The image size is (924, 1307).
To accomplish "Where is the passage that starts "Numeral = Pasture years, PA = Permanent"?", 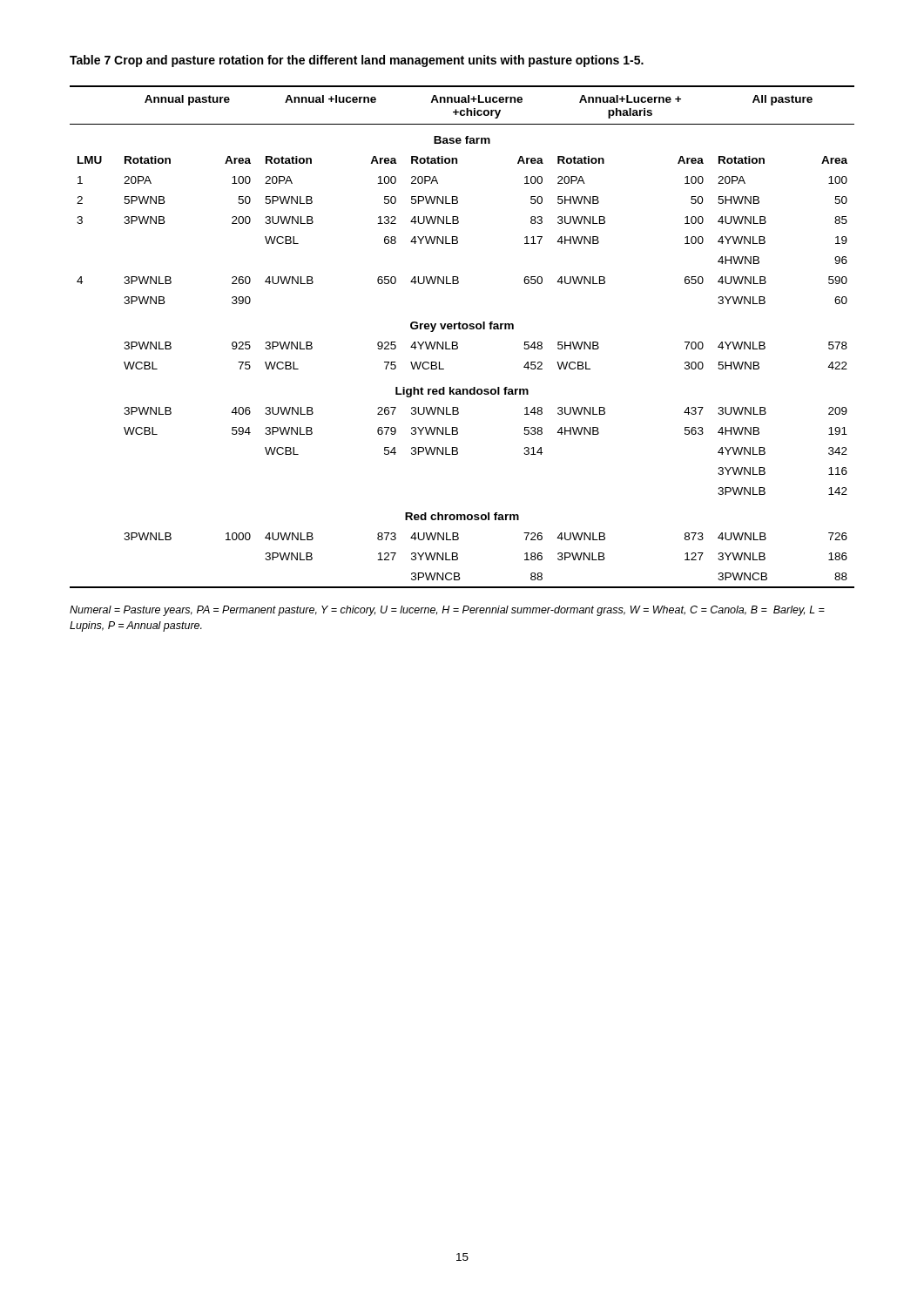I will (x=447, y=618).
